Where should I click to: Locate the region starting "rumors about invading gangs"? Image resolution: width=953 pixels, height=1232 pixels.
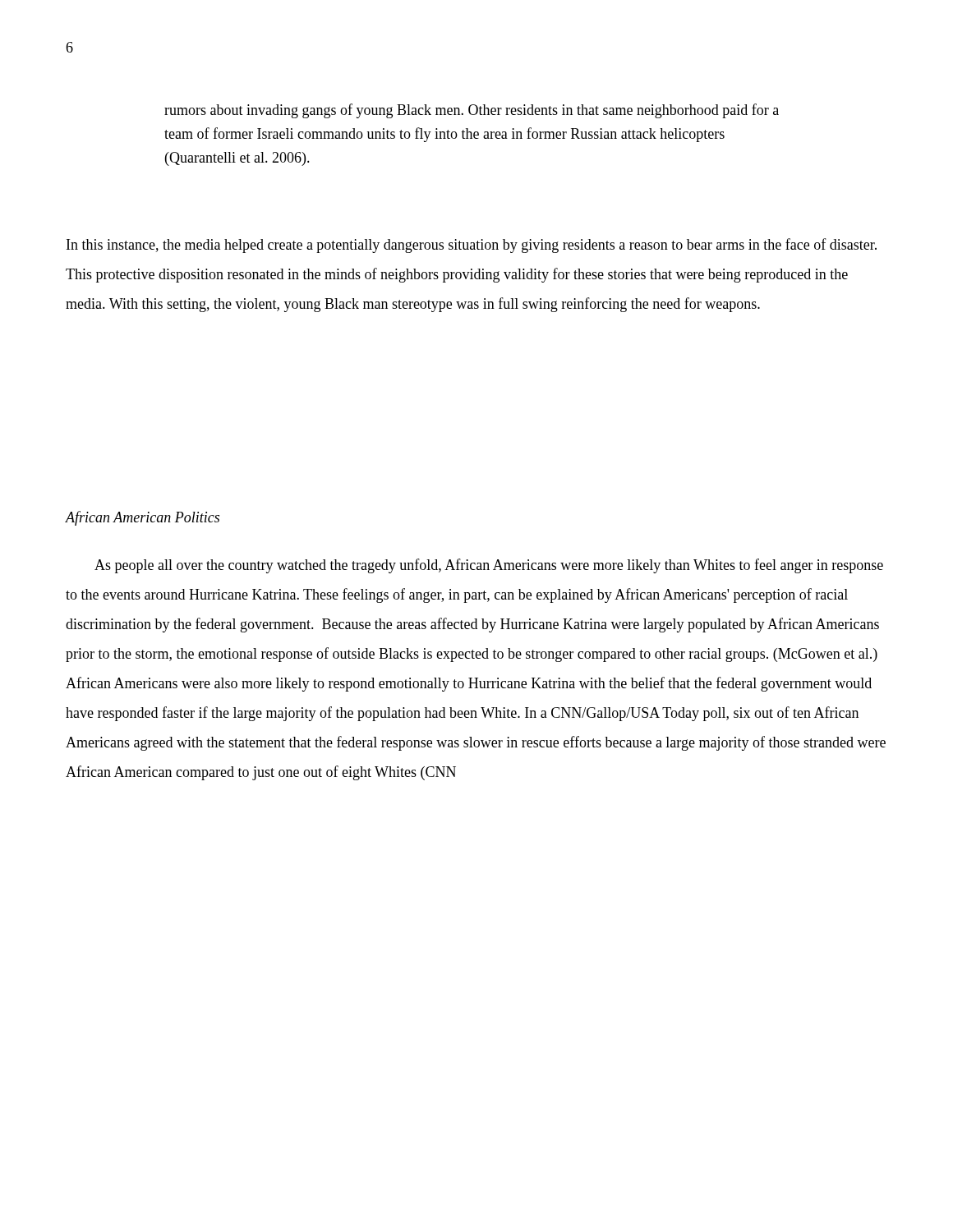click(x=472, y=134)
